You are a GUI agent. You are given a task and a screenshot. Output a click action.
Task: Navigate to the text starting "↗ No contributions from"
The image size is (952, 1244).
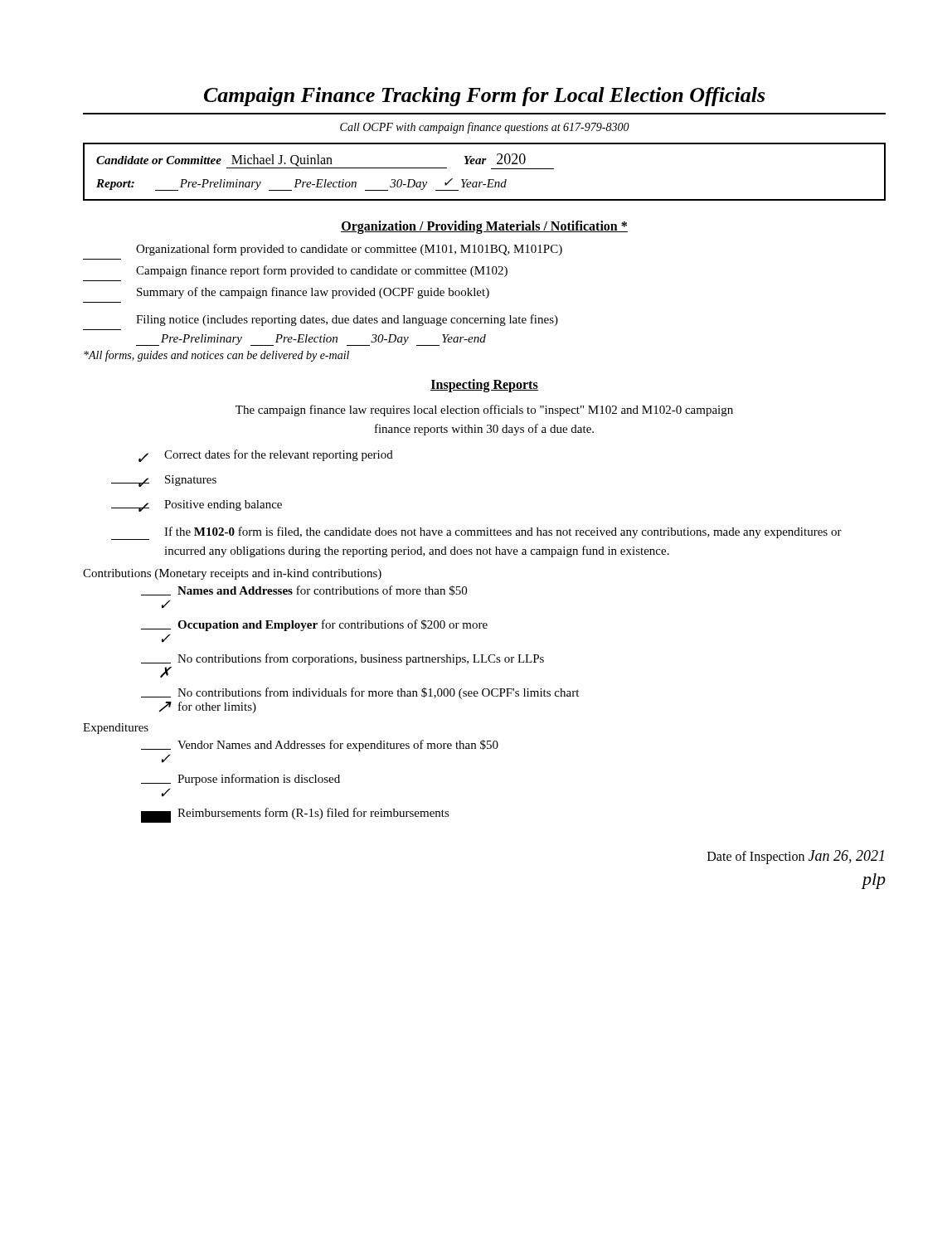click(356, 701)
